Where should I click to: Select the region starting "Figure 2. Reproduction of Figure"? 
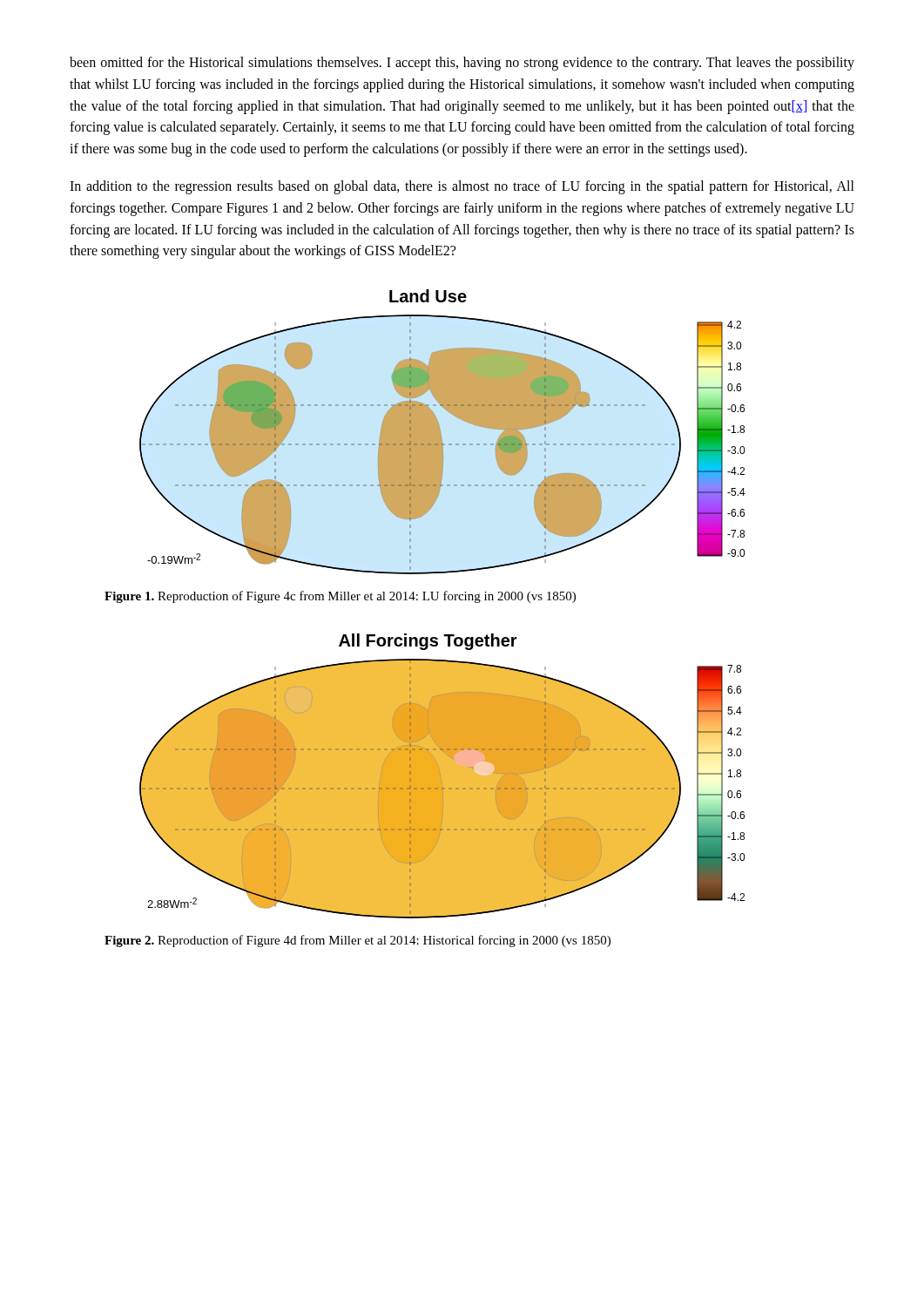358,940
